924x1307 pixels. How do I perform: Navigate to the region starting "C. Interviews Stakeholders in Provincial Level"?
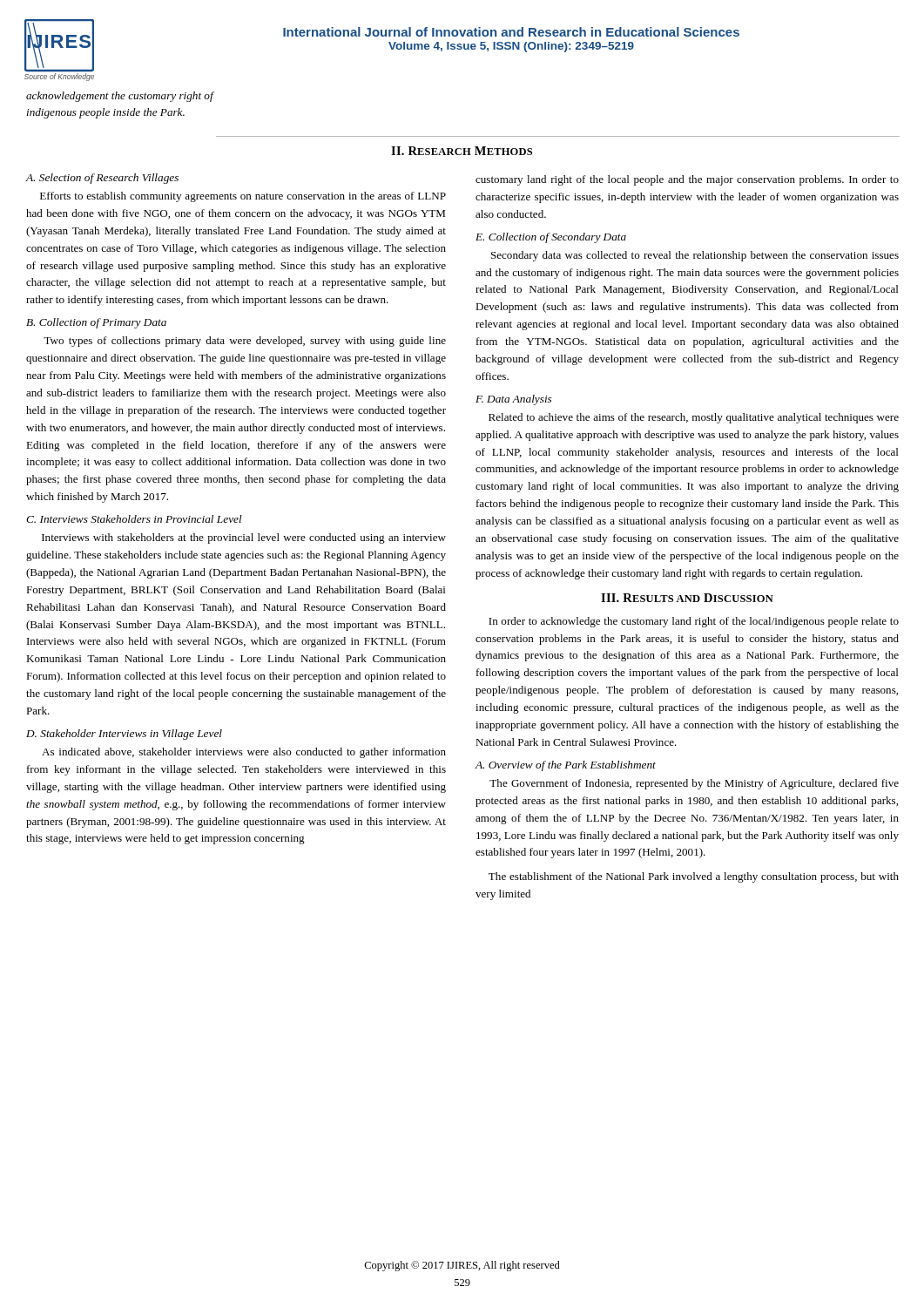(134, 519)
